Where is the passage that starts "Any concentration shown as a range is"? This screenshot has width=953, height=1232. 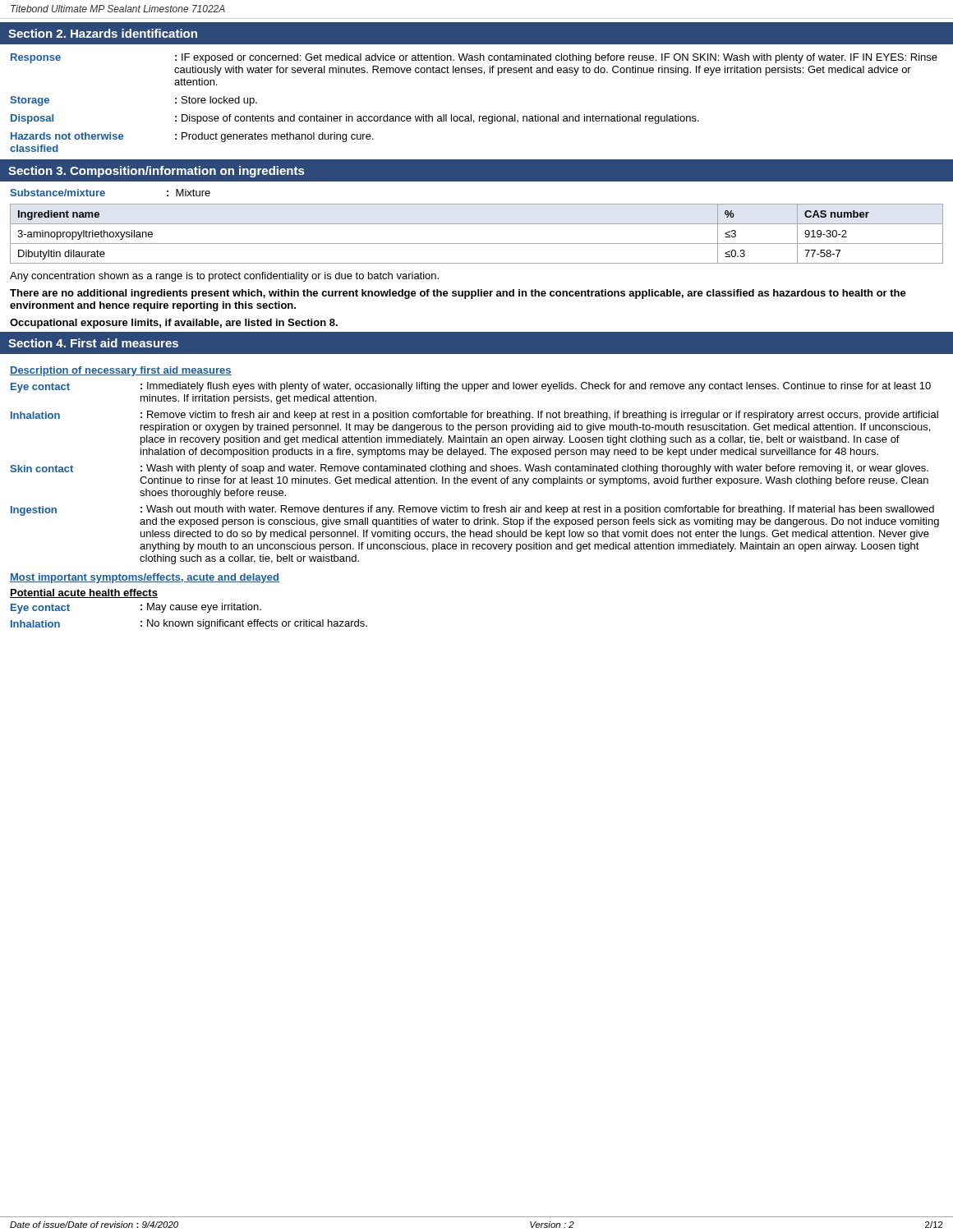[x=225, y=276]
